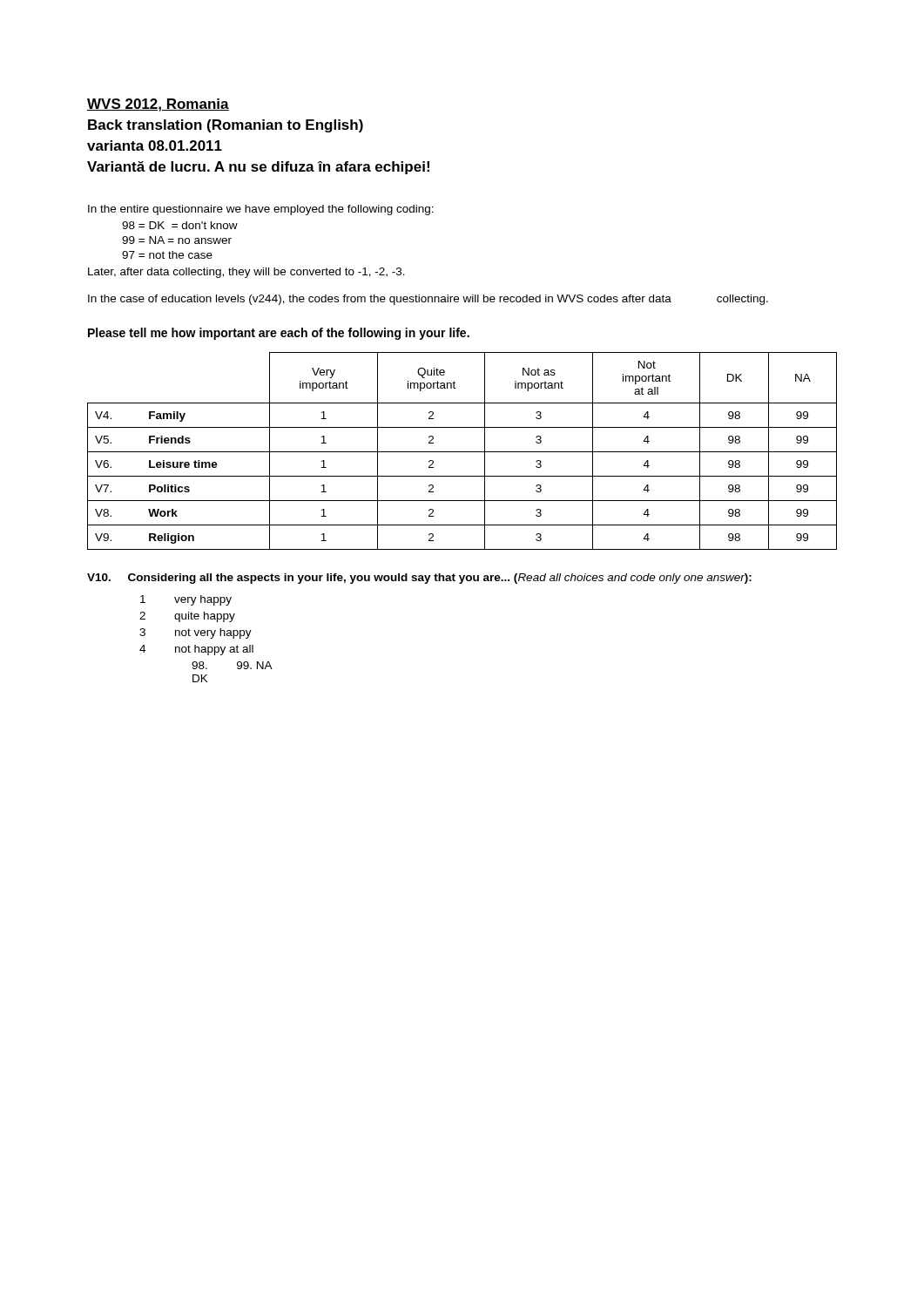The width and height of the screenshot is (924, 1307).
Task: Point to the passage starting "WVS 2012, Romania Back translation"
Action: point(158,105)
